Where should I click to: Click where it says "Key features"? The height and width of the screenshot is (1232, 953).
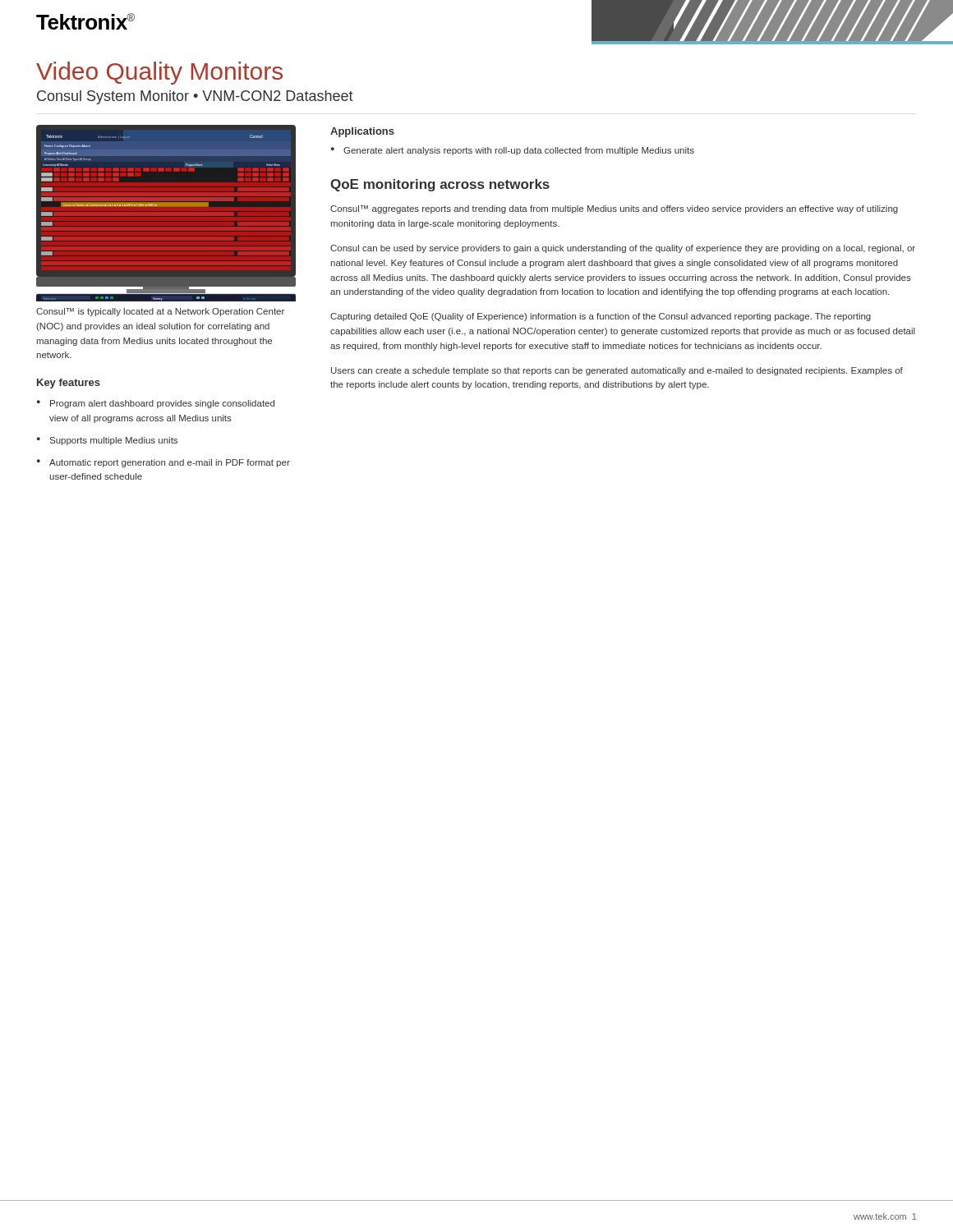[68, 383]
